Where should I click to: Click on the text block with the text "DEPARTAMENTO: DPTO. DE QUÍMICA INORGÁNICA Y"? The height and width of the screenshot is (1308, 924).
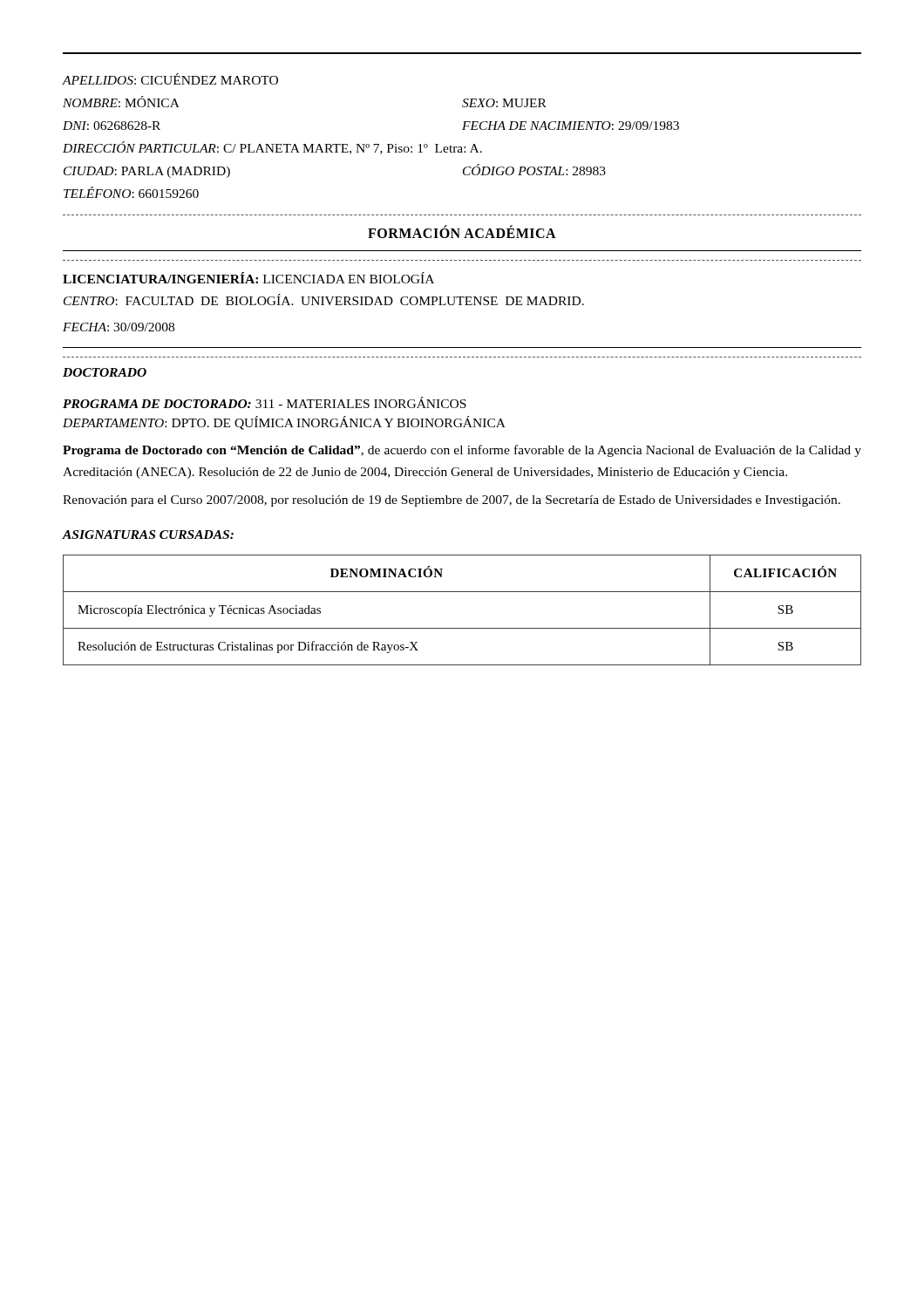tap(284, 422)
